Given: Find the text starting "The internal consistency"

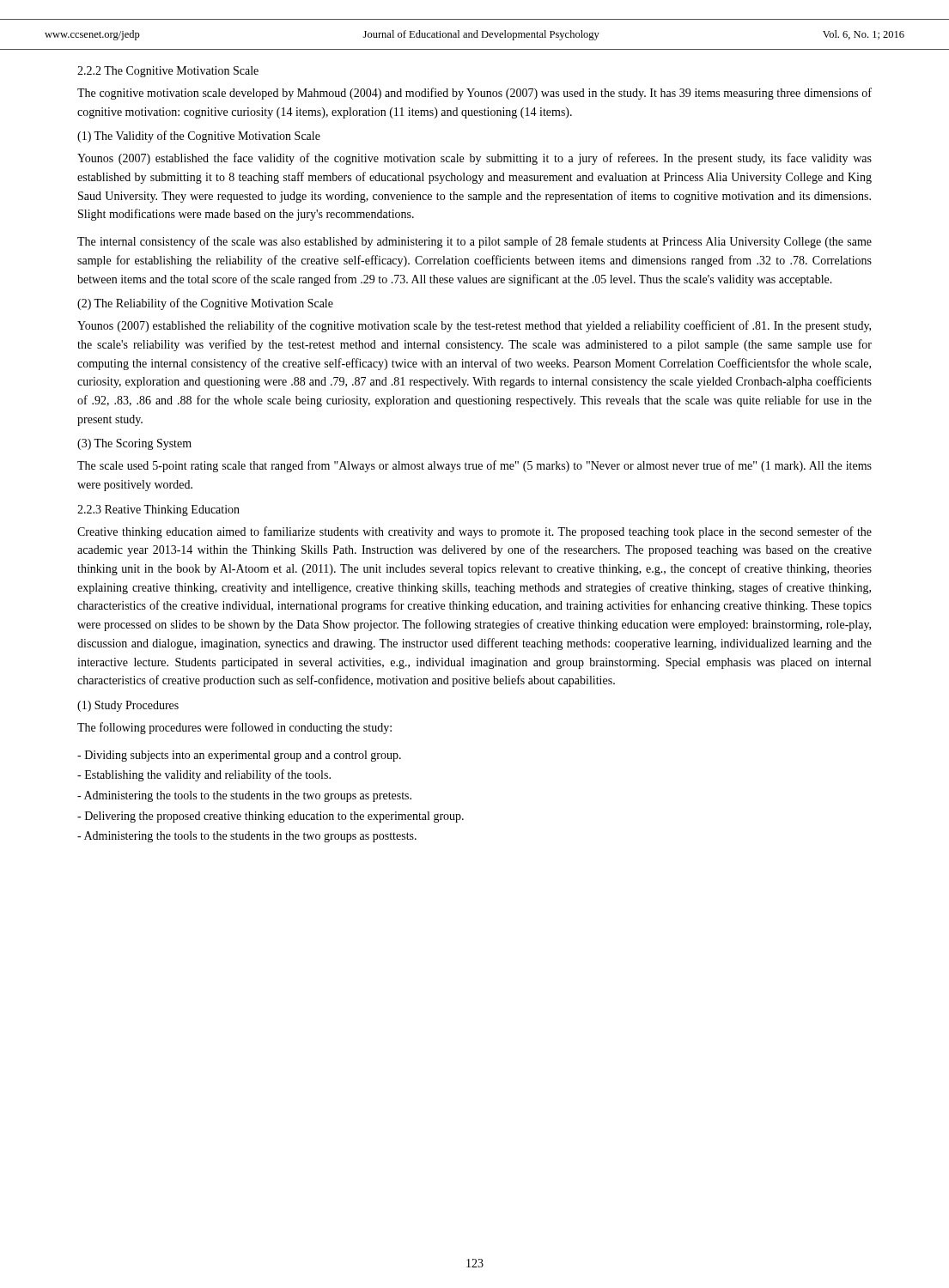Looking at the screenshot, I should pos(474,260).
